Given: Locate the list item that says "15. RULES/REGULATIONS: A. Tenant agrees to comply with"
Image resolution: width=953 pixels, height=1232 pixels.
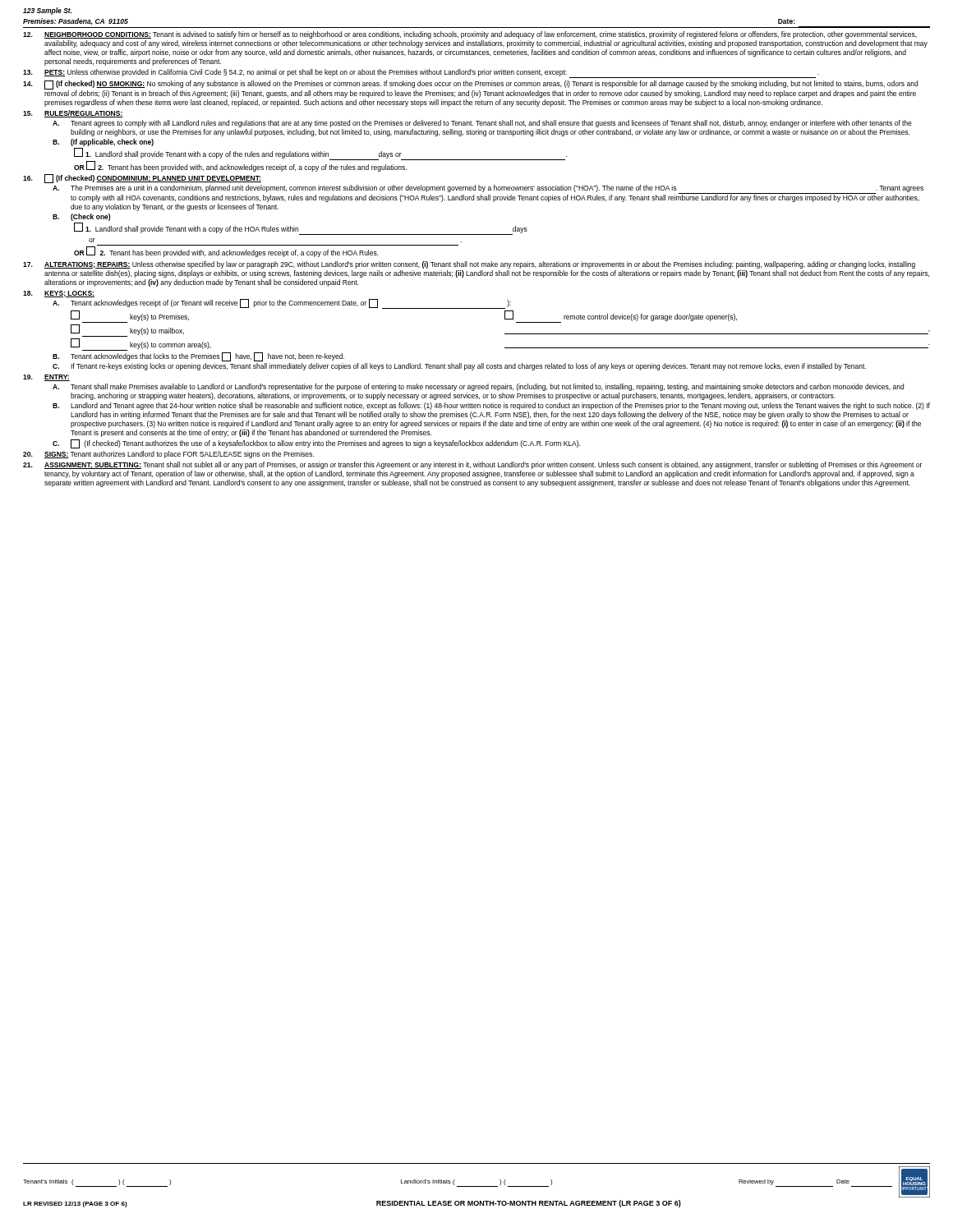Looking at the screenshot, I should tap(476, 141).
